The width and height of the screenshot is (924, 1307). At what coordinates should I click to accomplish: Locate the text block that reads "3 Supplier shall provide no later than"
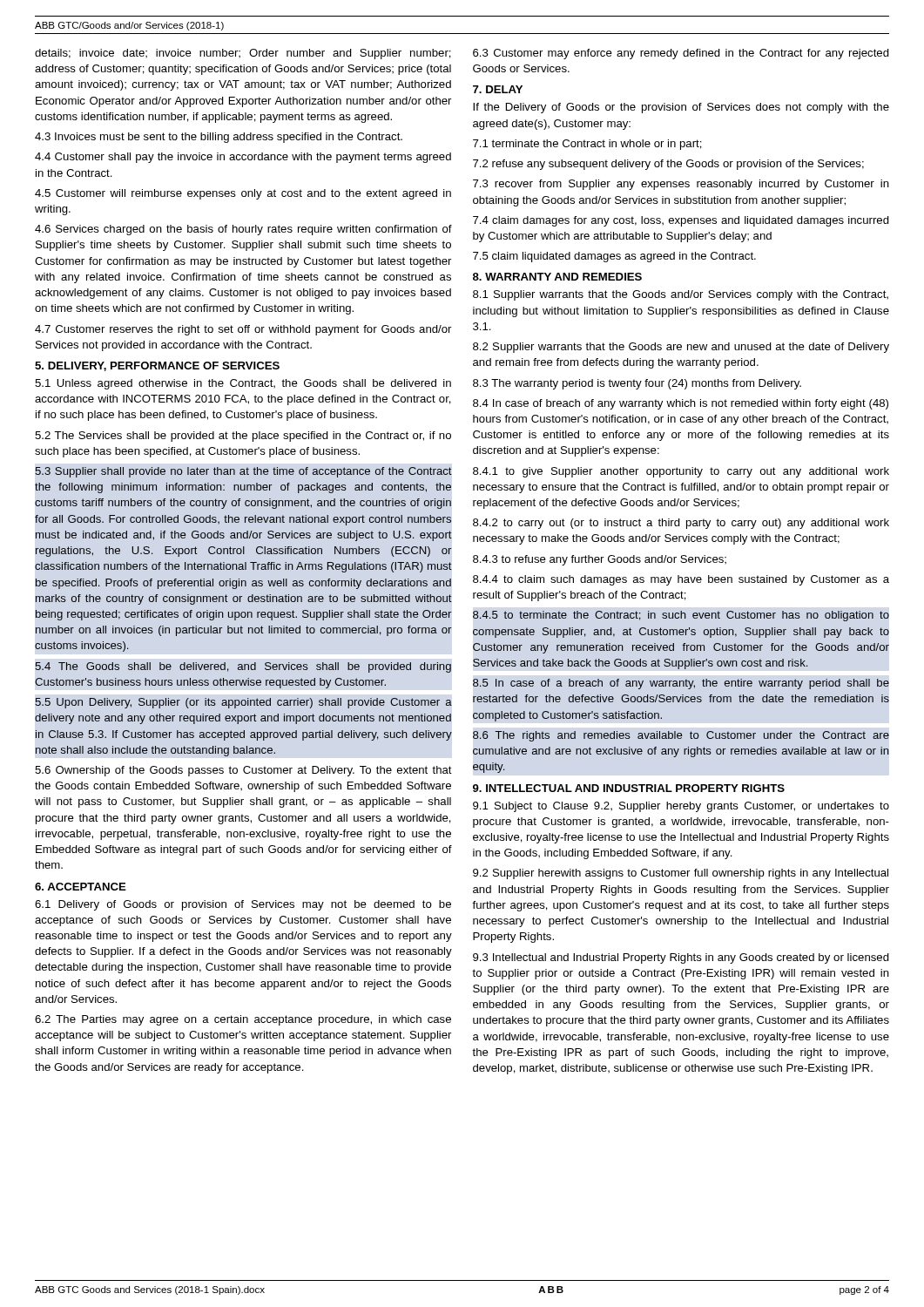[243, 558]
